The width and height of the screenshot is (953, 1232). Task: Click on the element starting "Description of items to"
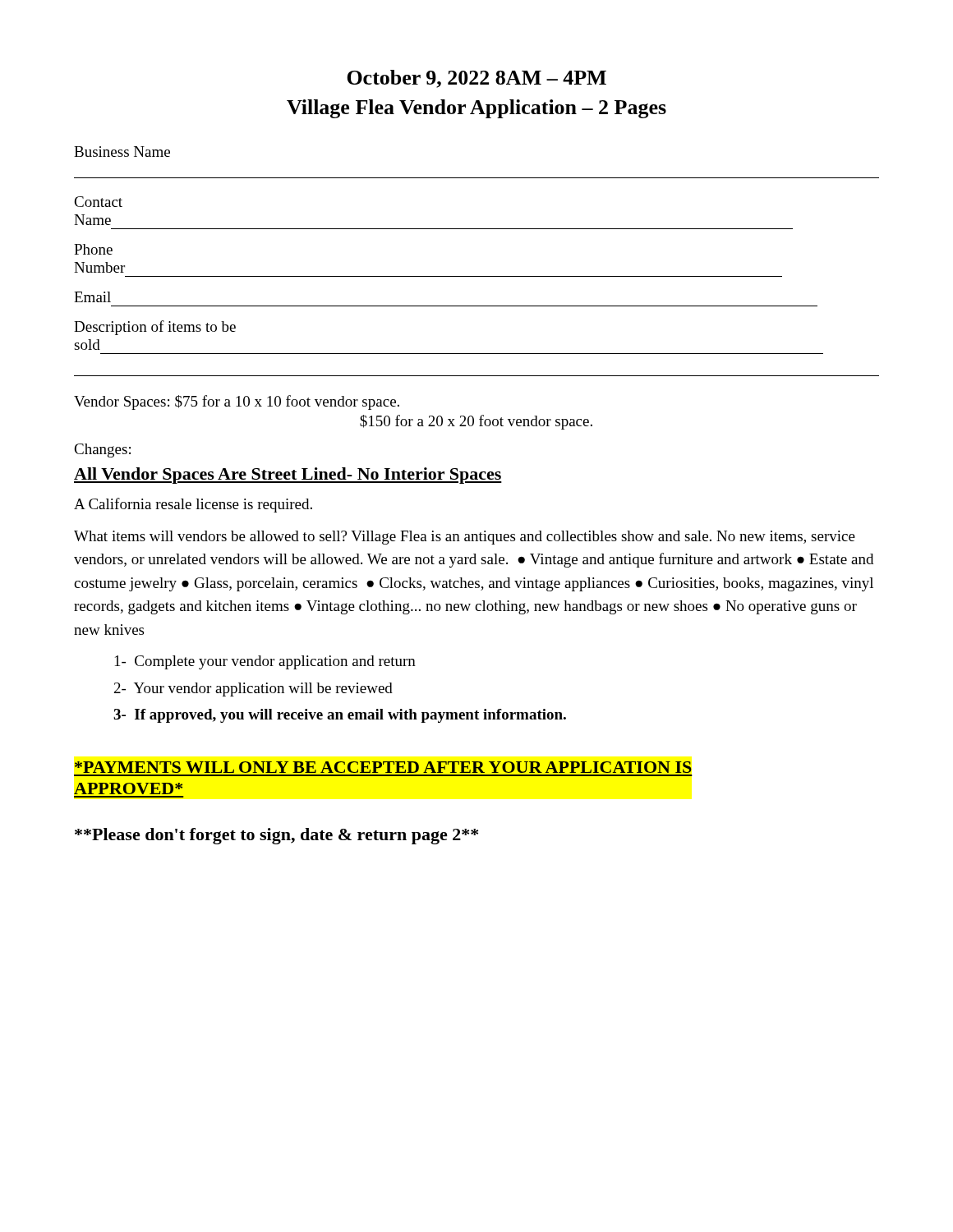[x=476, y=347]
